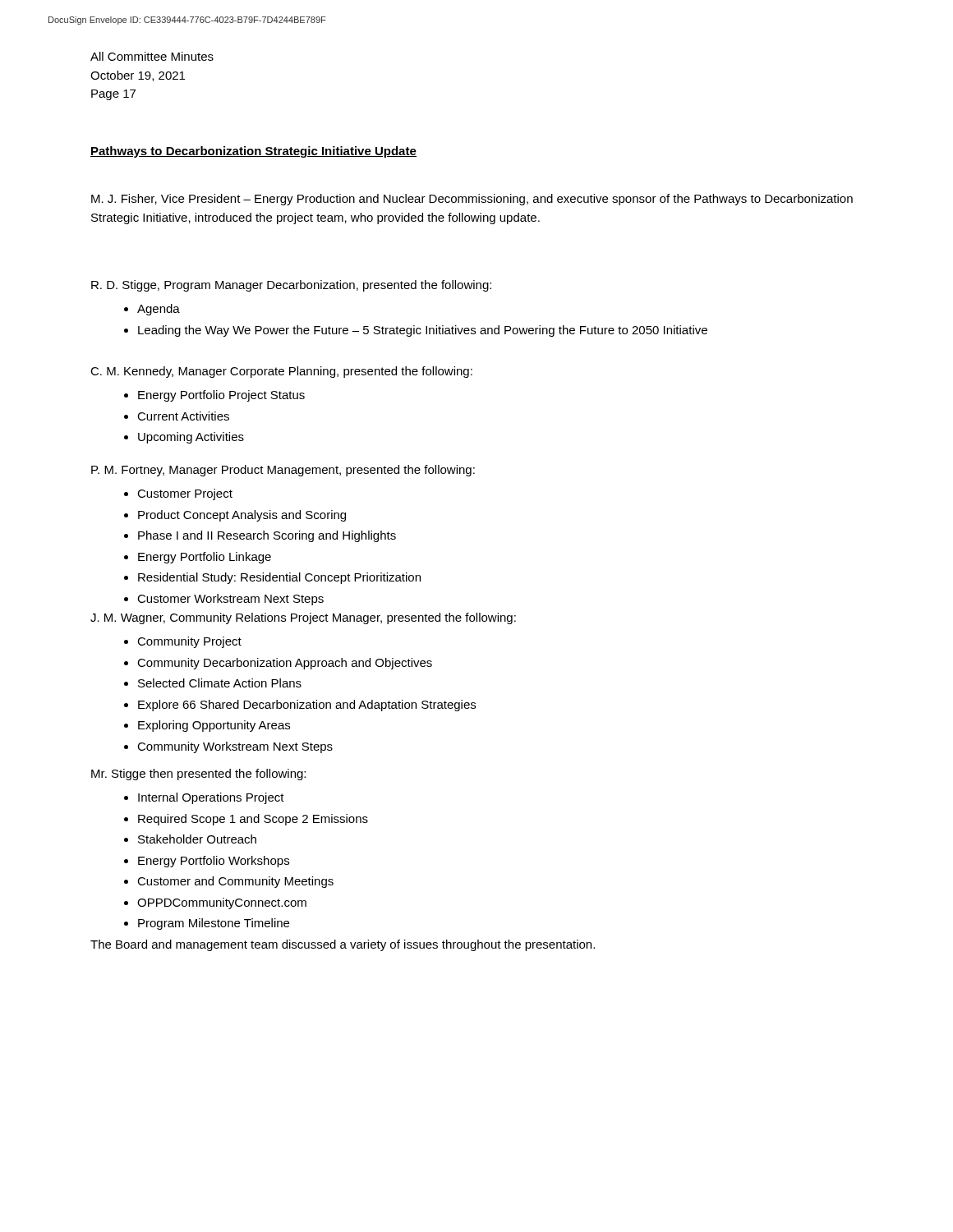The width and height of the screenshot is (953, 1232).
Task: Find "Program Milestone Timeline" on this page
Action: tap(214, 923)
